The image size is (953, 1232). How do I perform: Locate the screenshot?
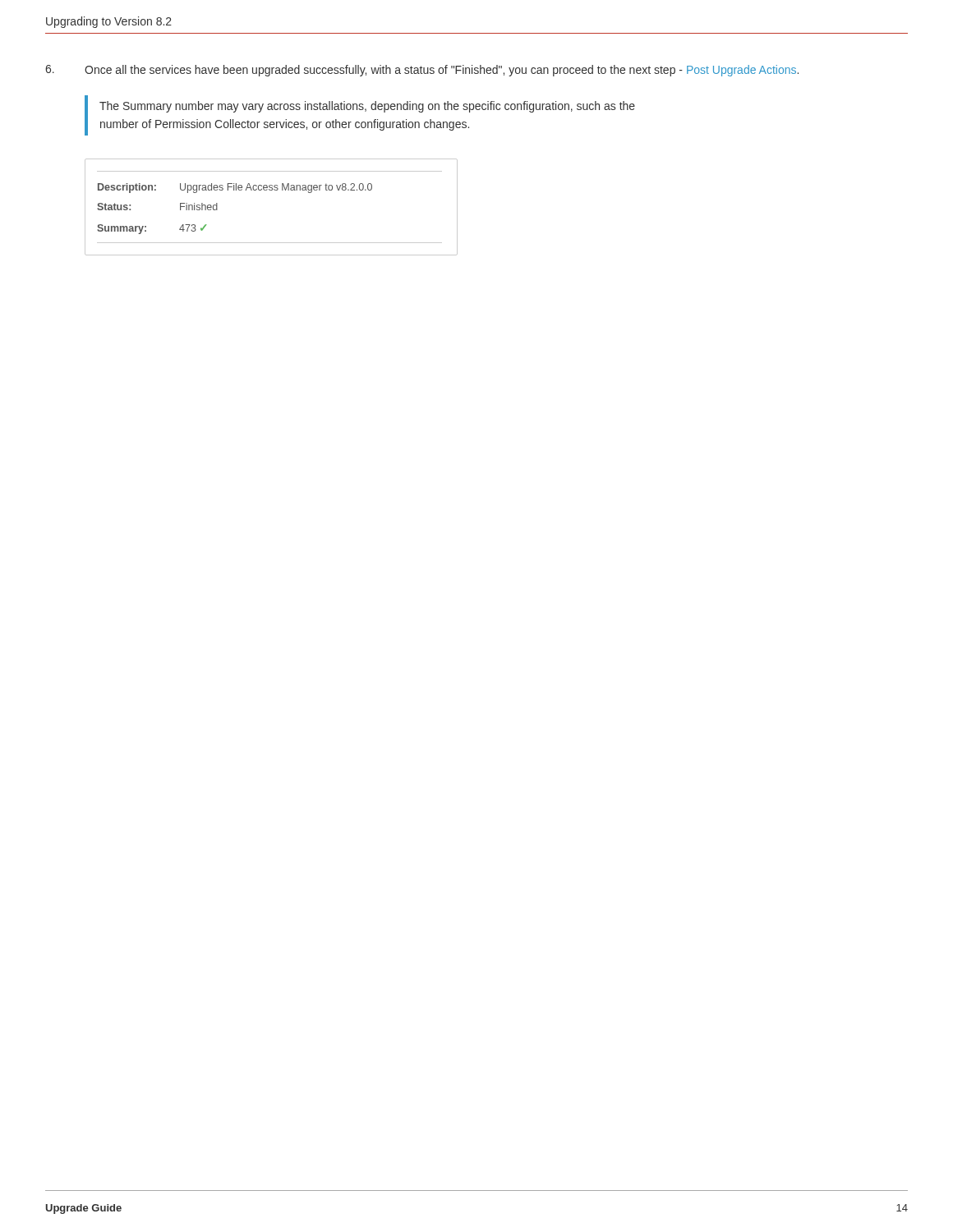click(496, 207)
